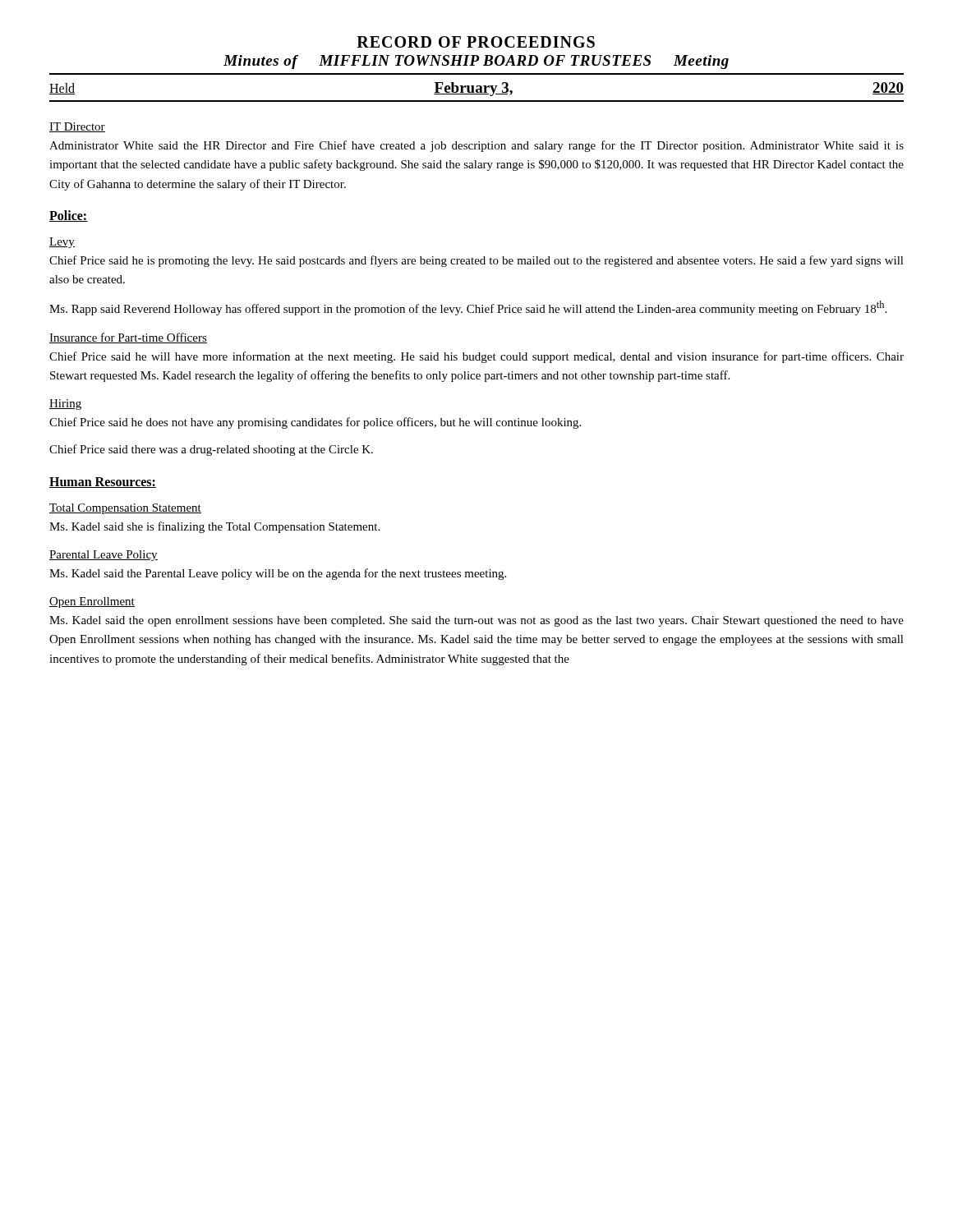The height and width of the screenshot is (1232, 953).
Task: Navigate to the block starting "Held February 3,"
Action: (476, 88)
